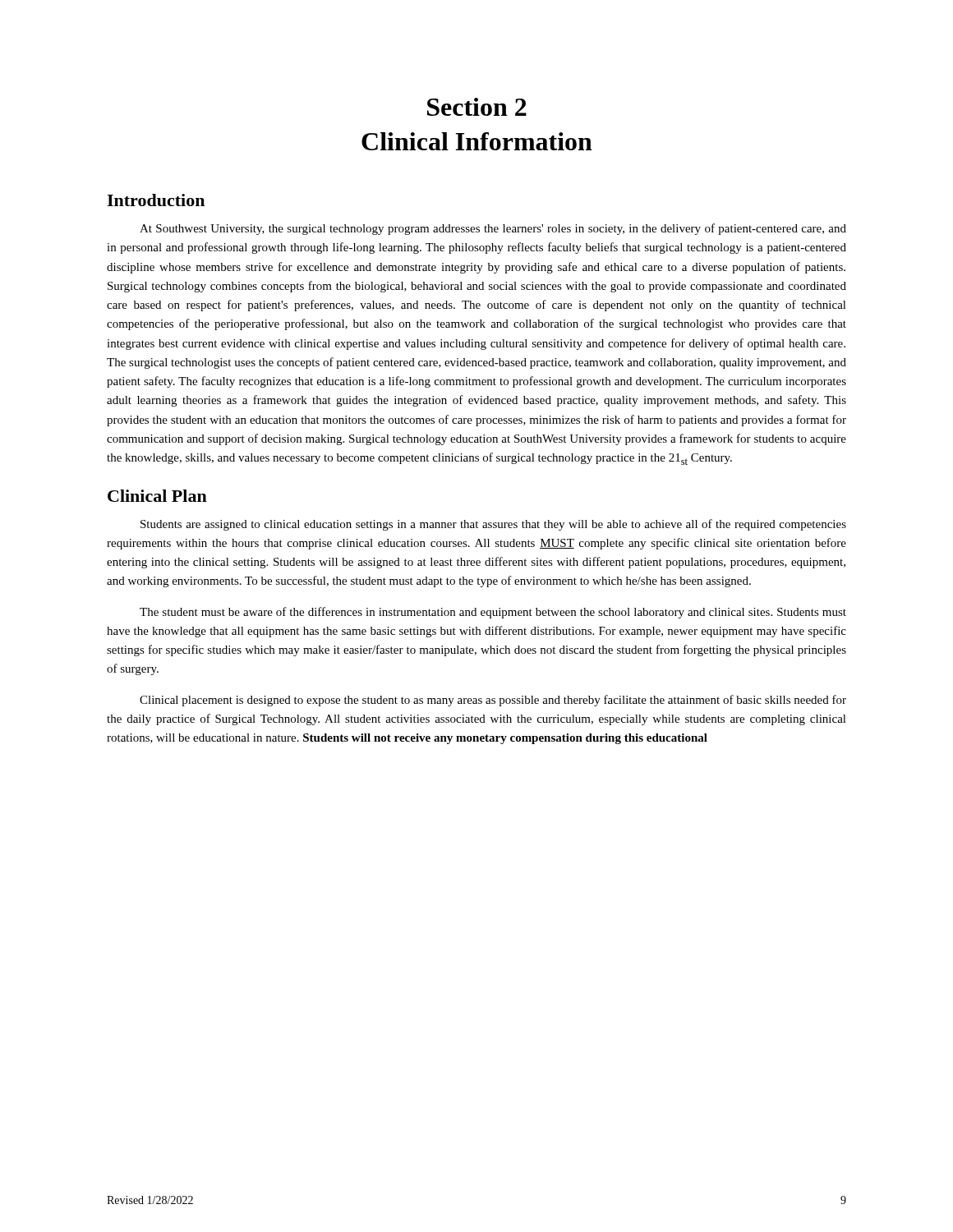Click the passage that begins "Clinical placement is designed to expose the"
This screenshot has height=1232, width=953.
tap(476, 719)
